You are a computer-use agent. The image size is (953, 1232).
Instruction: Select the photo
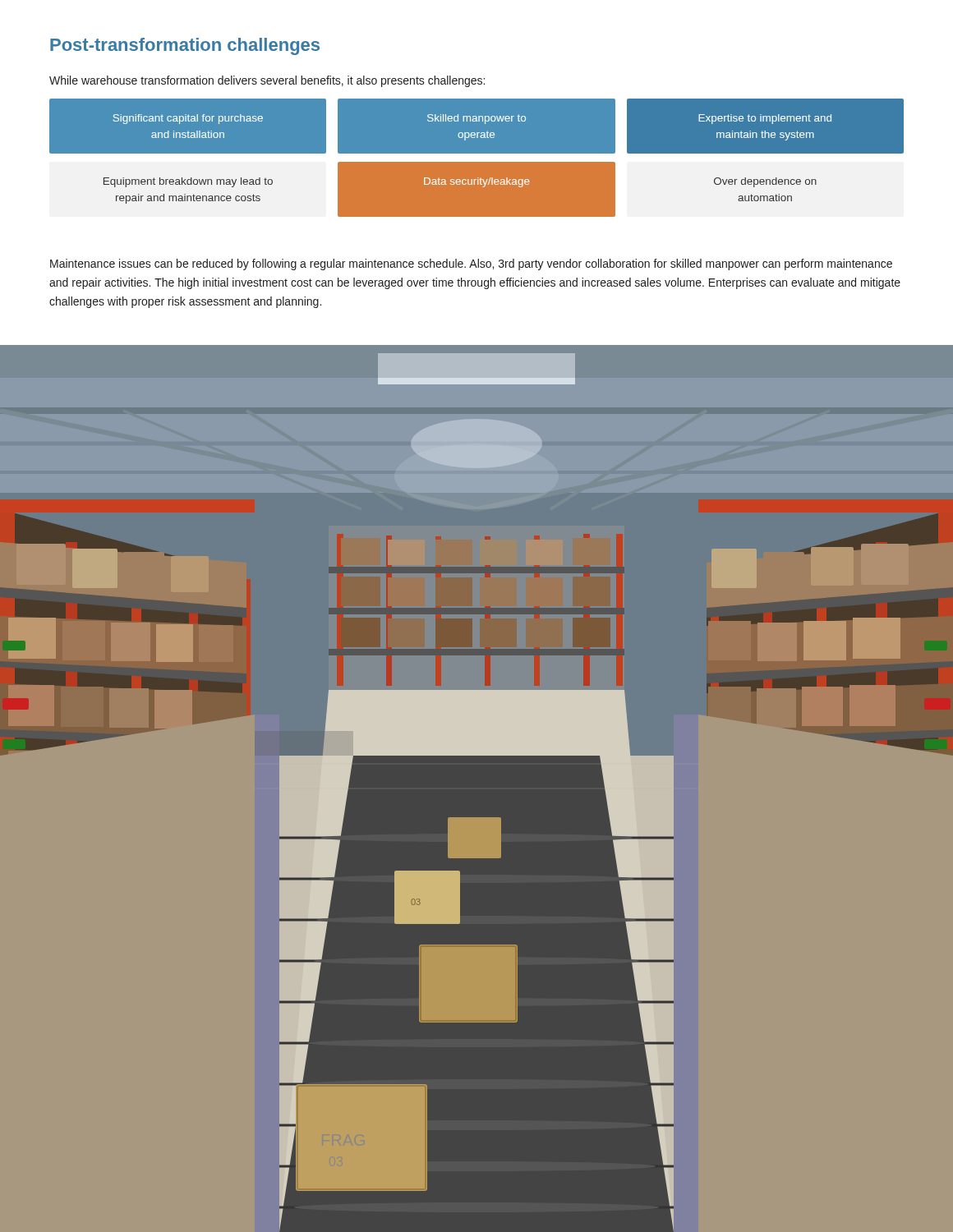pos(476,788)
